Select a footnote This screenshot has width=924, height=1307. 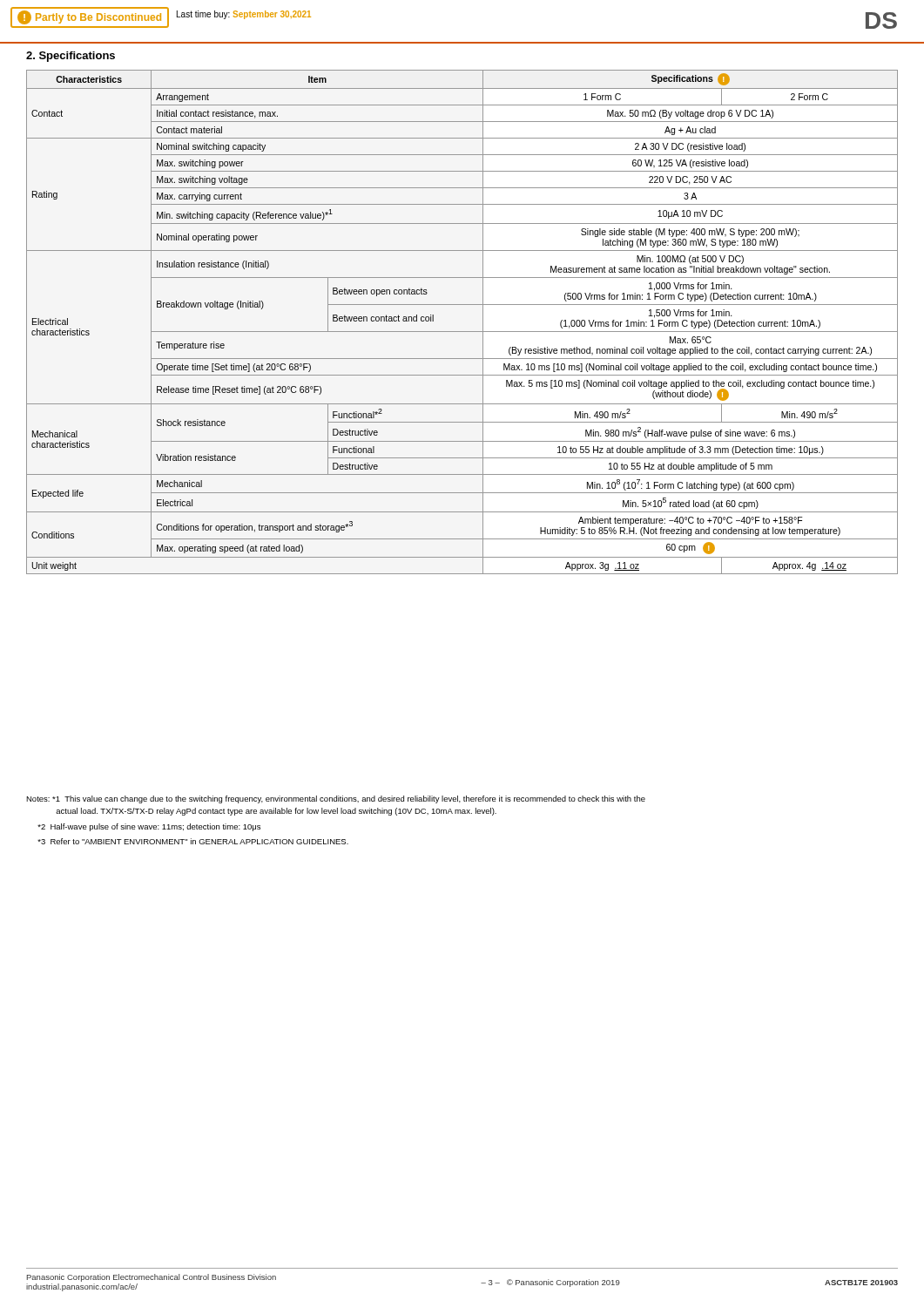coord(462,820)
